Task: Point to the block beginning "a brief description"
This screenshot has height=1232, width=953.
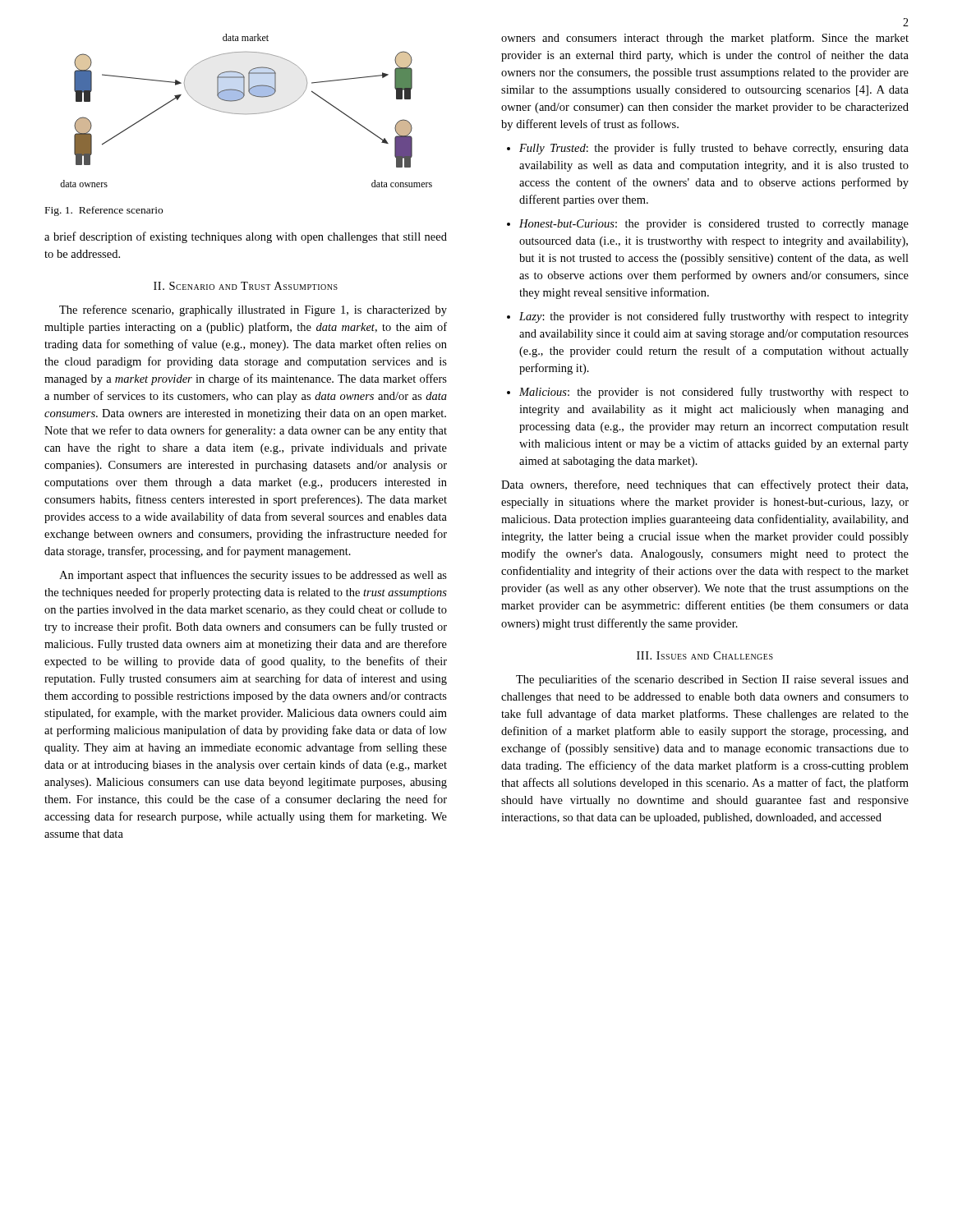Action: pos(246,245)
